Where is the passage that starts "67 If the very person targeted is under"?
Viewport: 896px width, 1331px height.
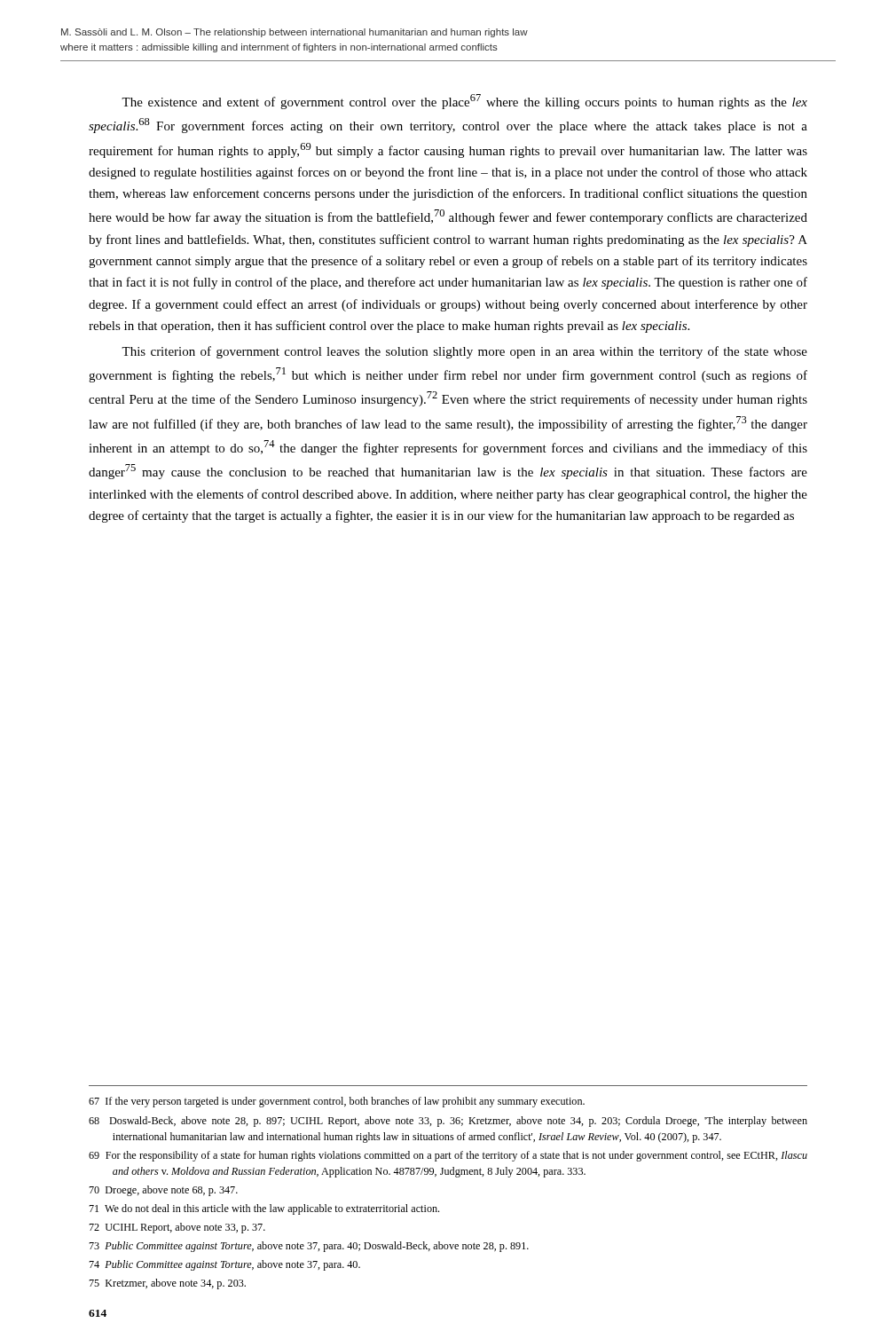click(337, 1102)
